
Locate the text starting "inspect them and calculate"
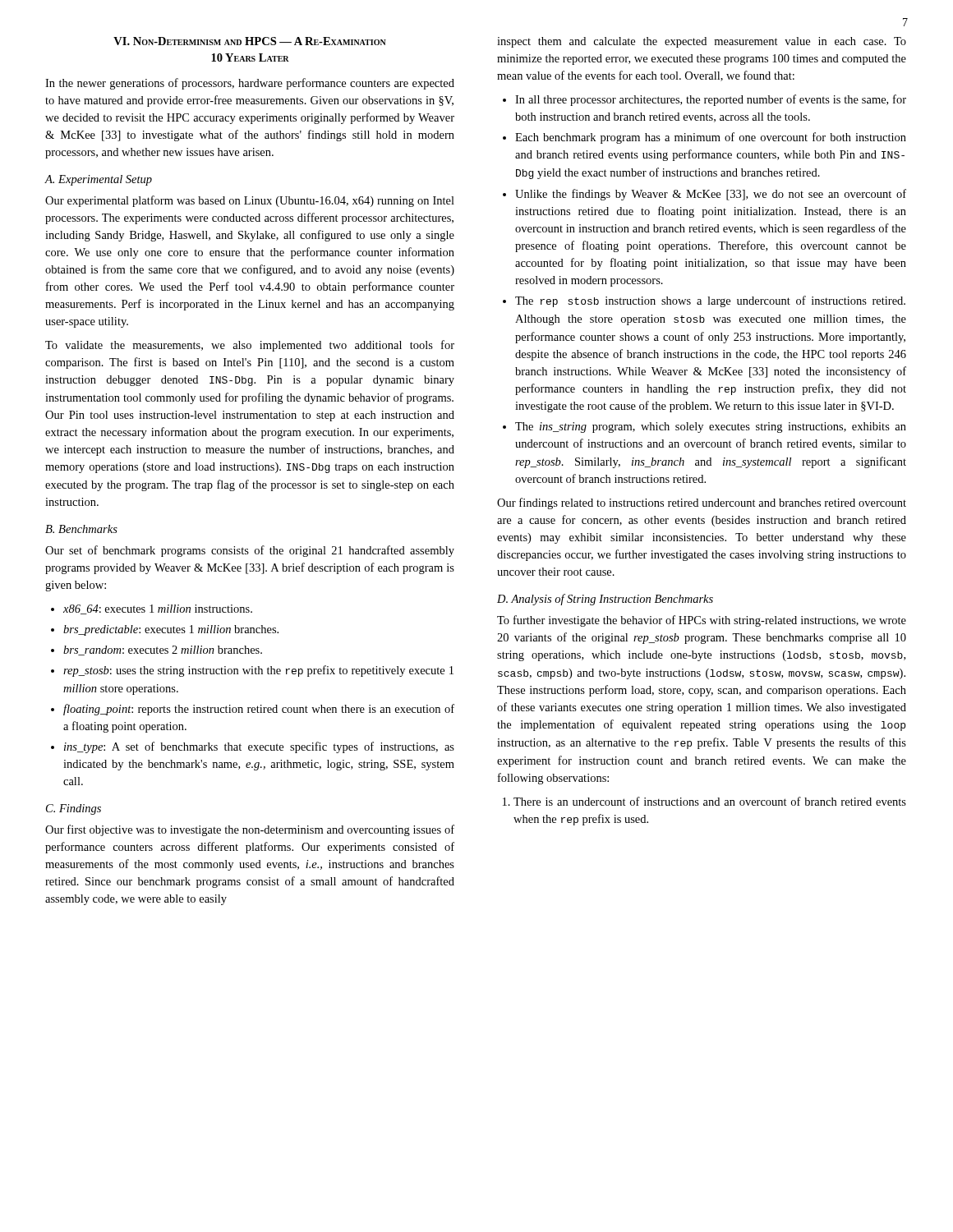702,59
